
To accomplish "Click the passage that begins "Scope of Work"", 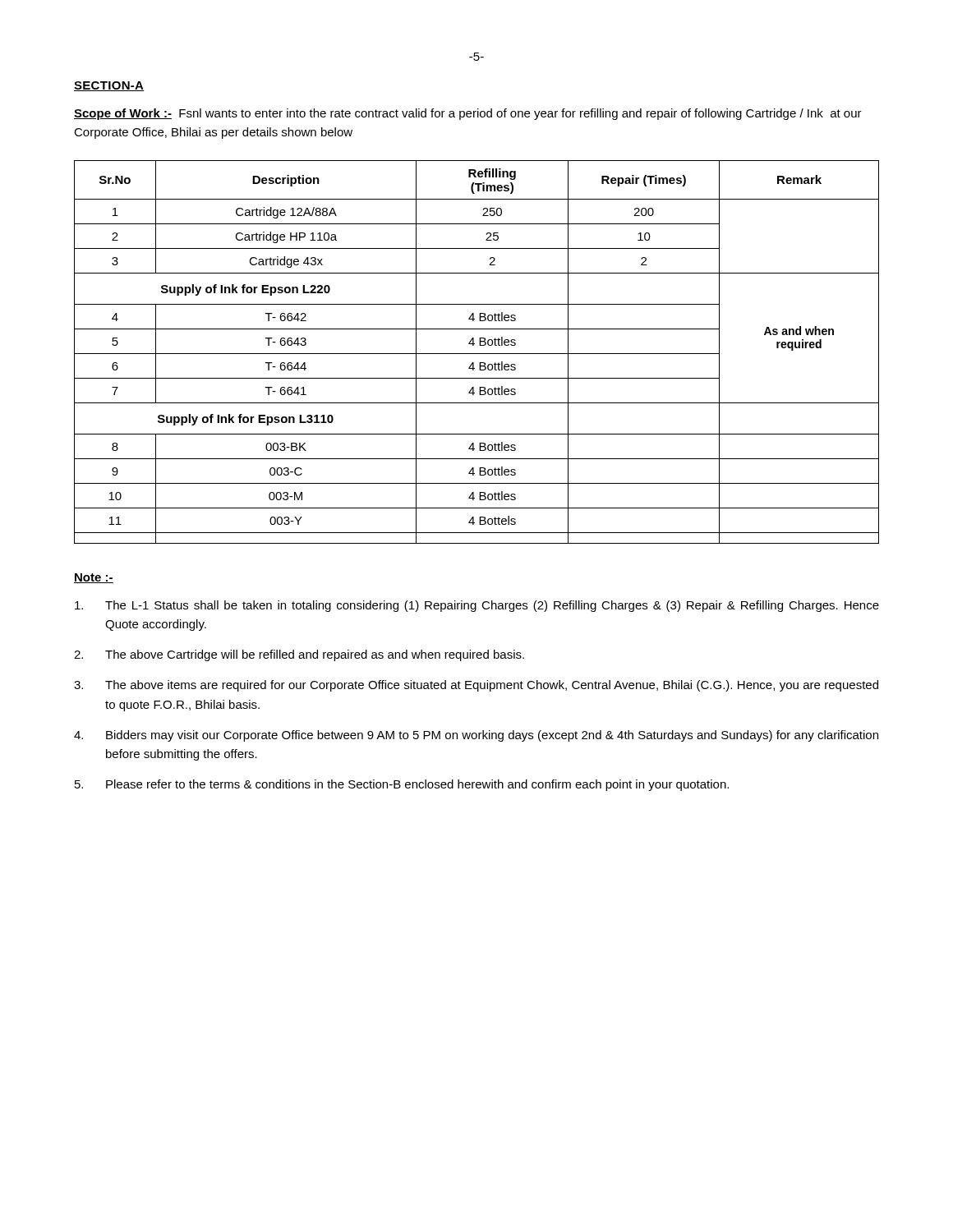I will pos(468,122).
